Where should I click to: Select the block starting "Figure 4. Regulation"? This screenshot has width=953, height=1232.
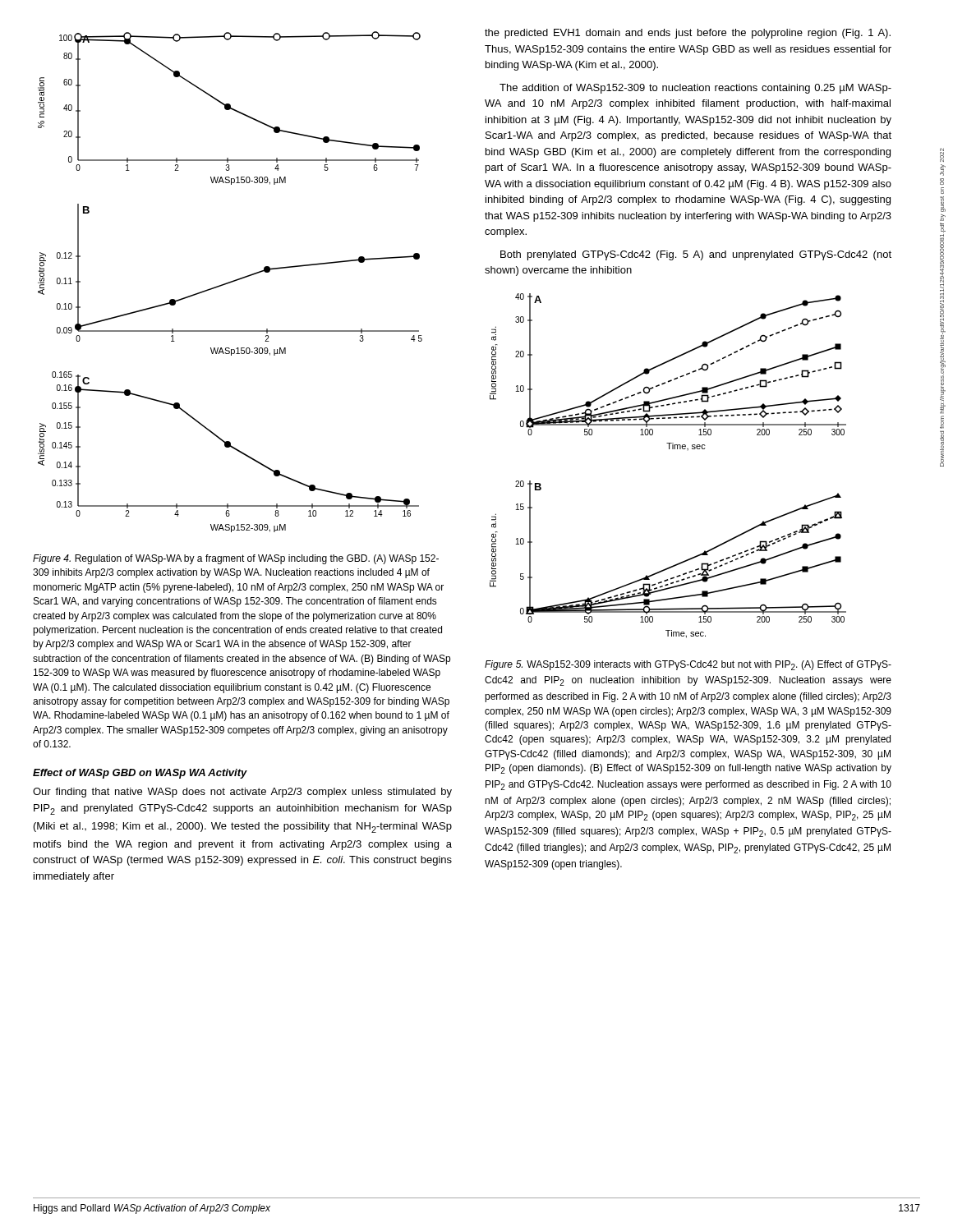[x=242, y=651]
